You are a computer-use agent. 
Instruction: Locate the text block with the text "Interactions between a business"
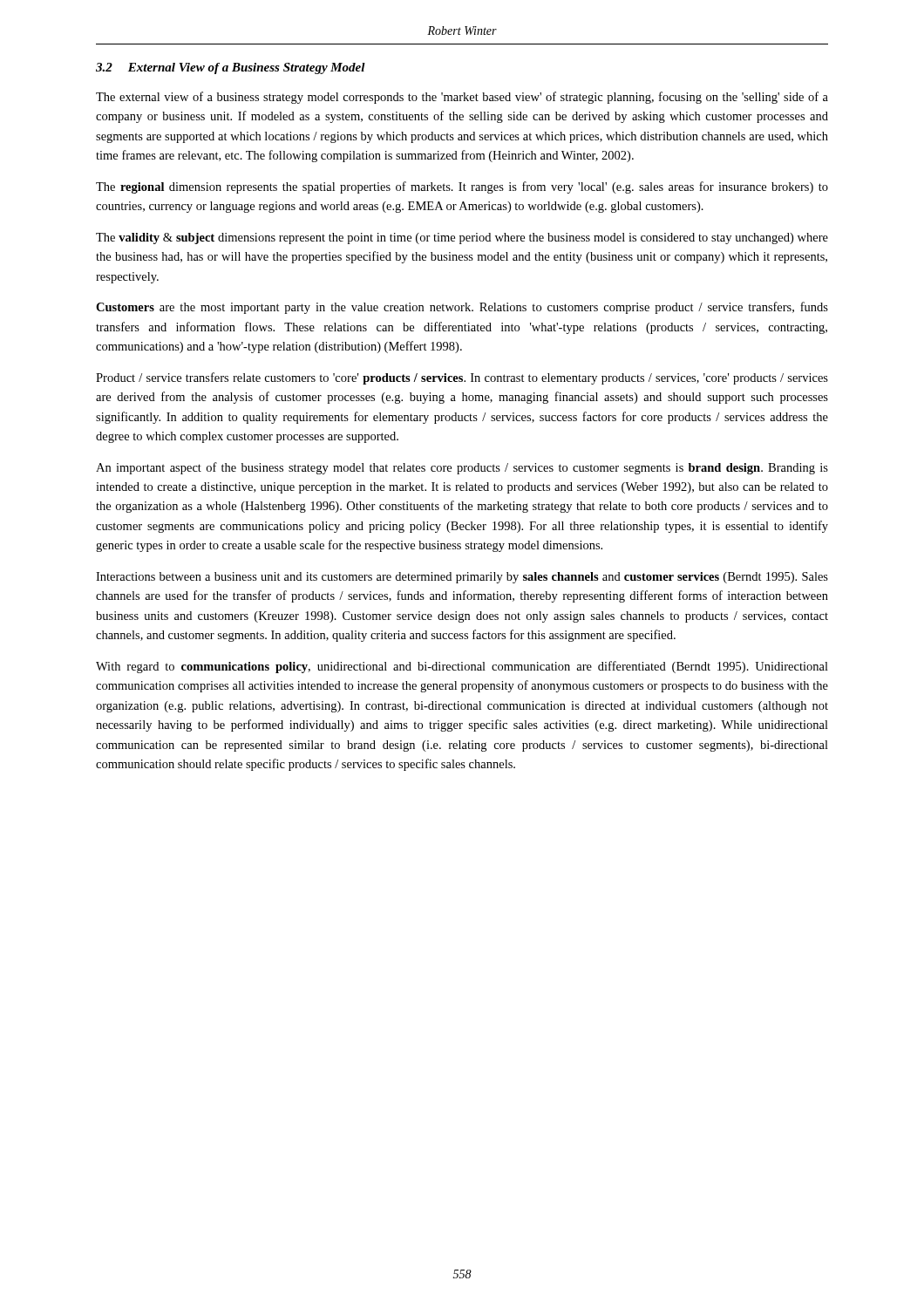point(462,606)
